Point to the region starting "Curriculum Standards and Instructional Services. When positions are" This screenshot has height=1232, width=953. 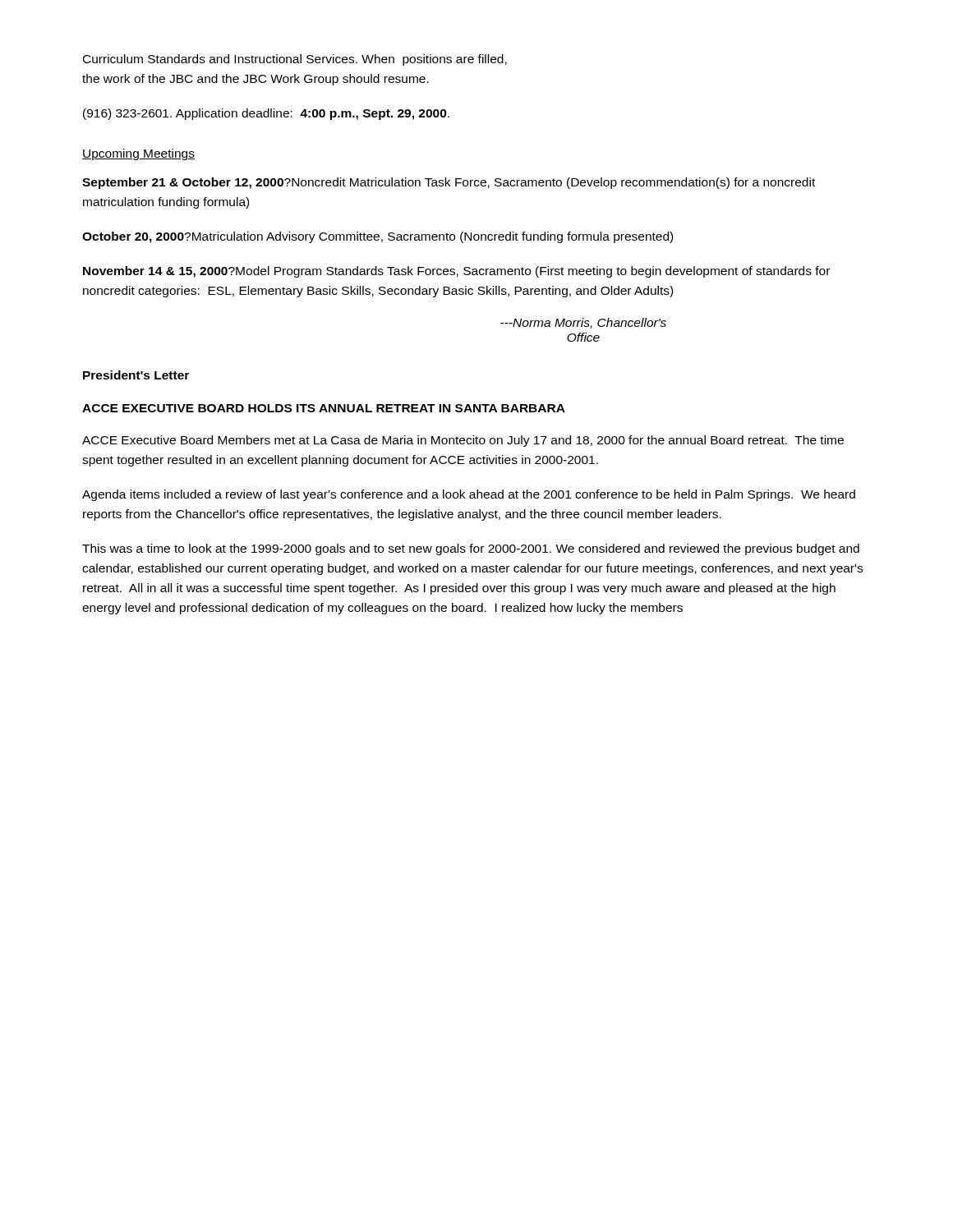point(295,69)
